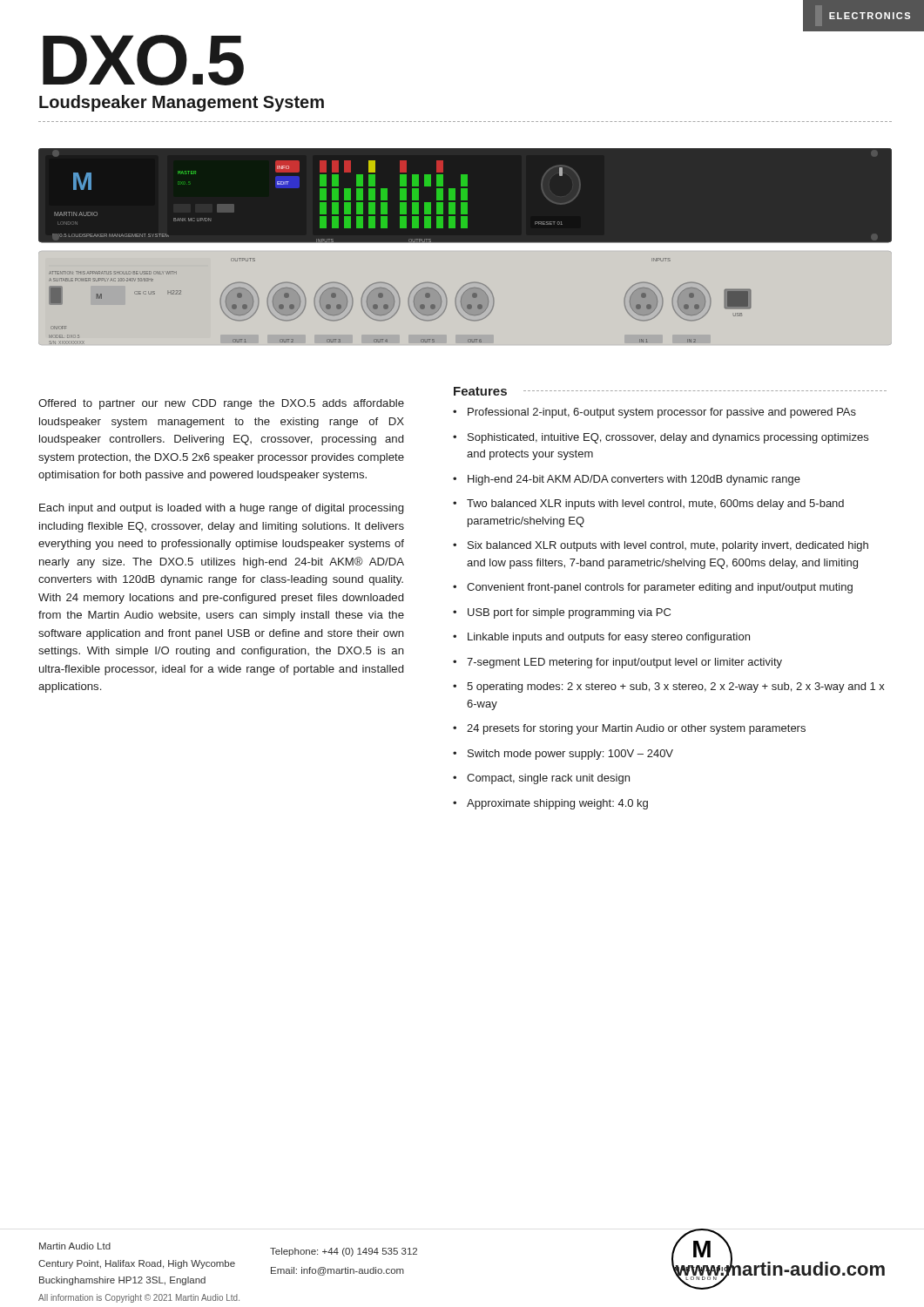Locate the block of text that opens with "Six balanced XLR"
The image size is (924, 1307).
tap(668, 554)
